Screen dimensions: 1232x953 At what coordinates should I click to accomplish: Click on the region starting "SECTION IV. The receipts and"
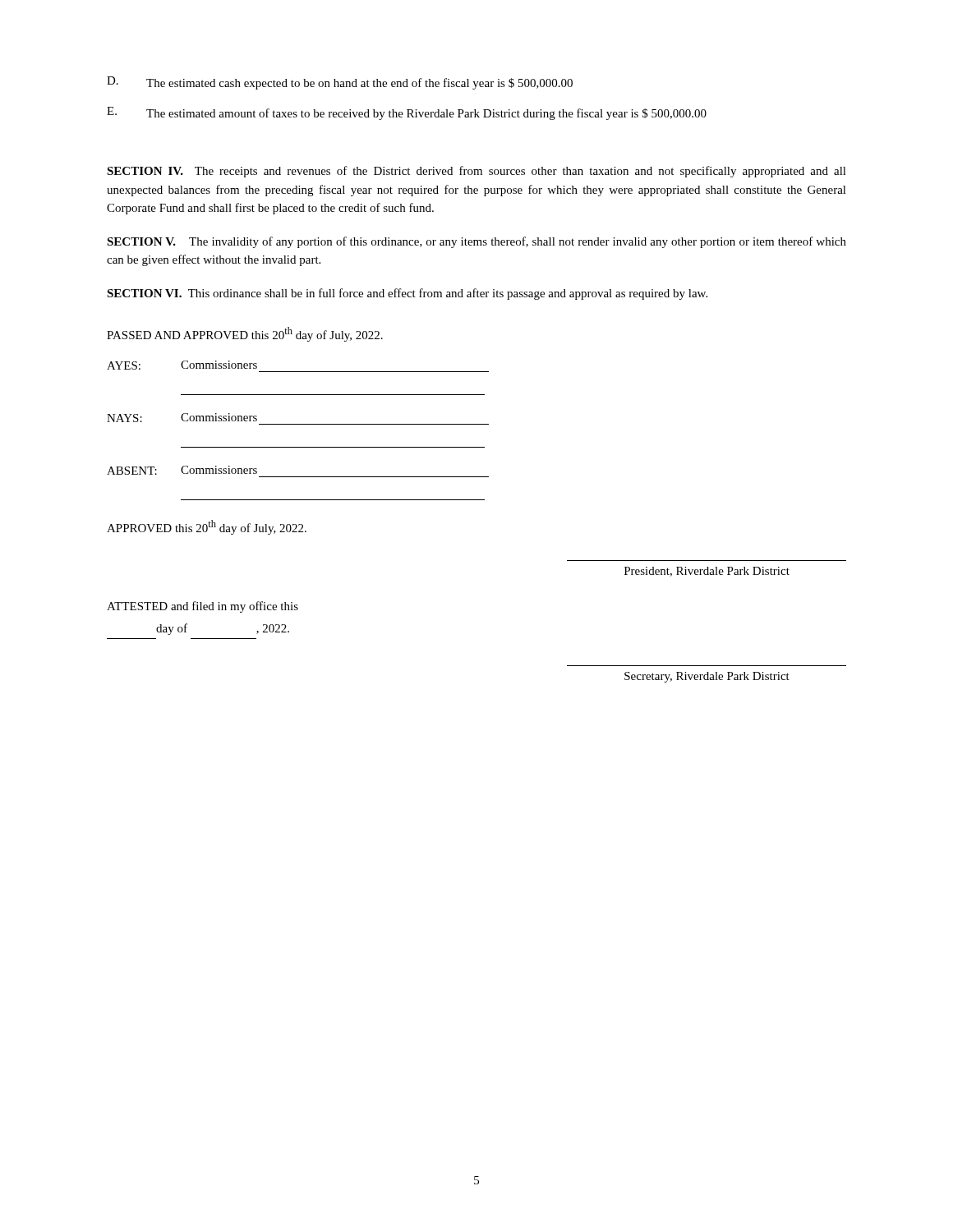(x=476, y=189)
